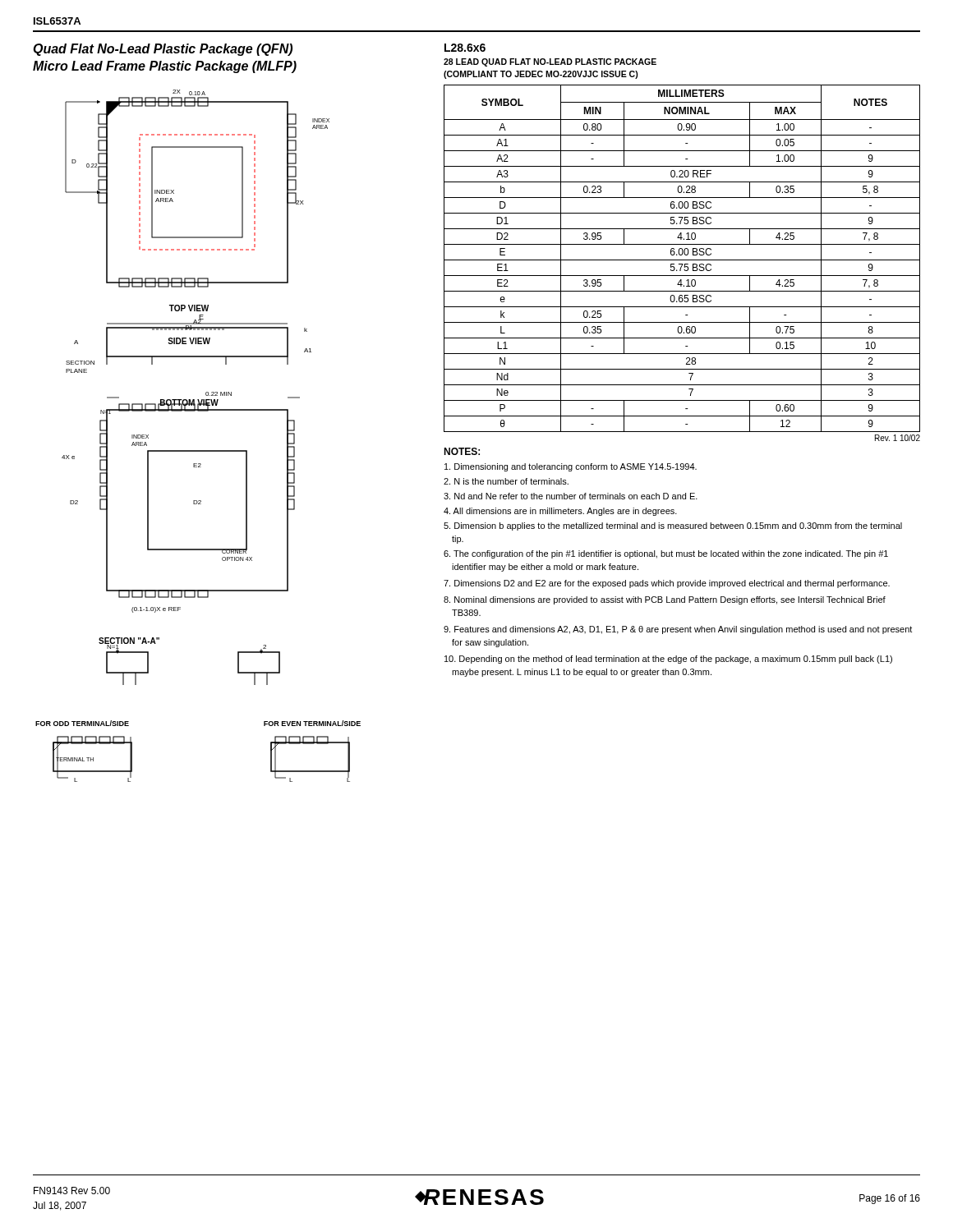Locate the list item with the text "4. All dimensions are"

[x=560, y=511]
